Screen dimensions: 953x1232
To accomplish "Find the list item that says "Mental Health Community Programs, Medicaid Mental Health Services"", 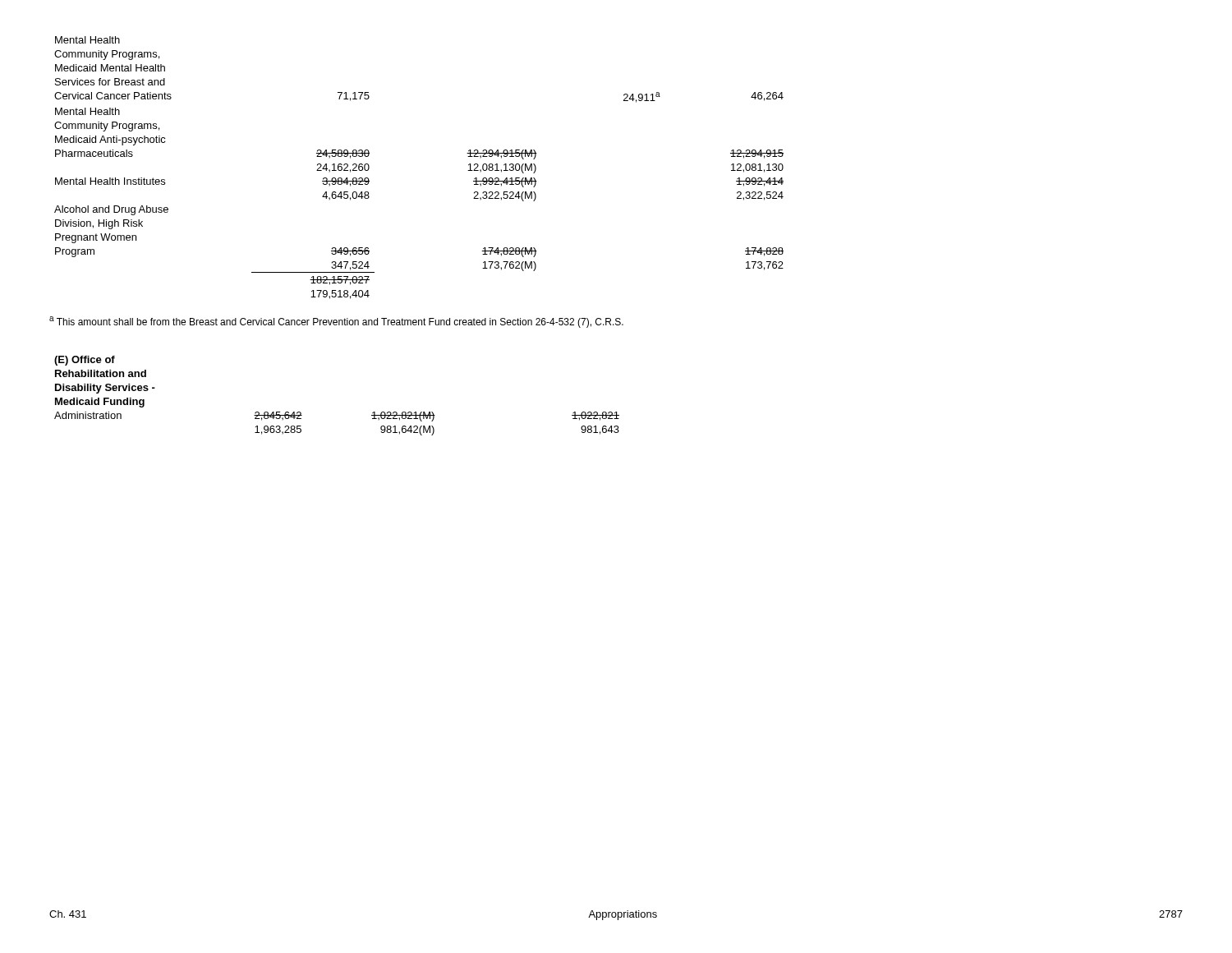I will point(87,40).
